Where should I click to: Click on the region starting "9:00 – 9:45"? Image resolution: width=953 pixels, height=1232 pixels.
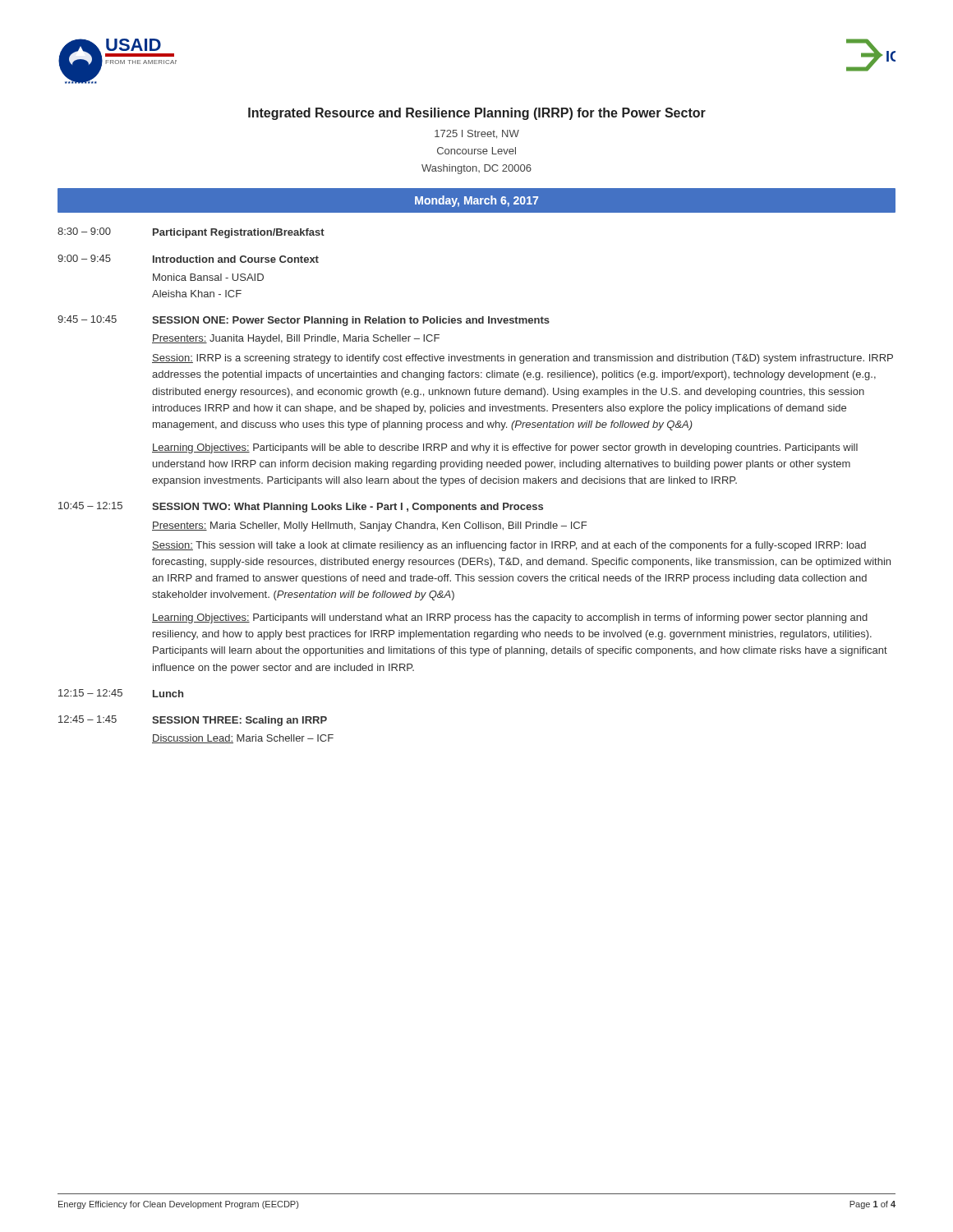point(188,259)
